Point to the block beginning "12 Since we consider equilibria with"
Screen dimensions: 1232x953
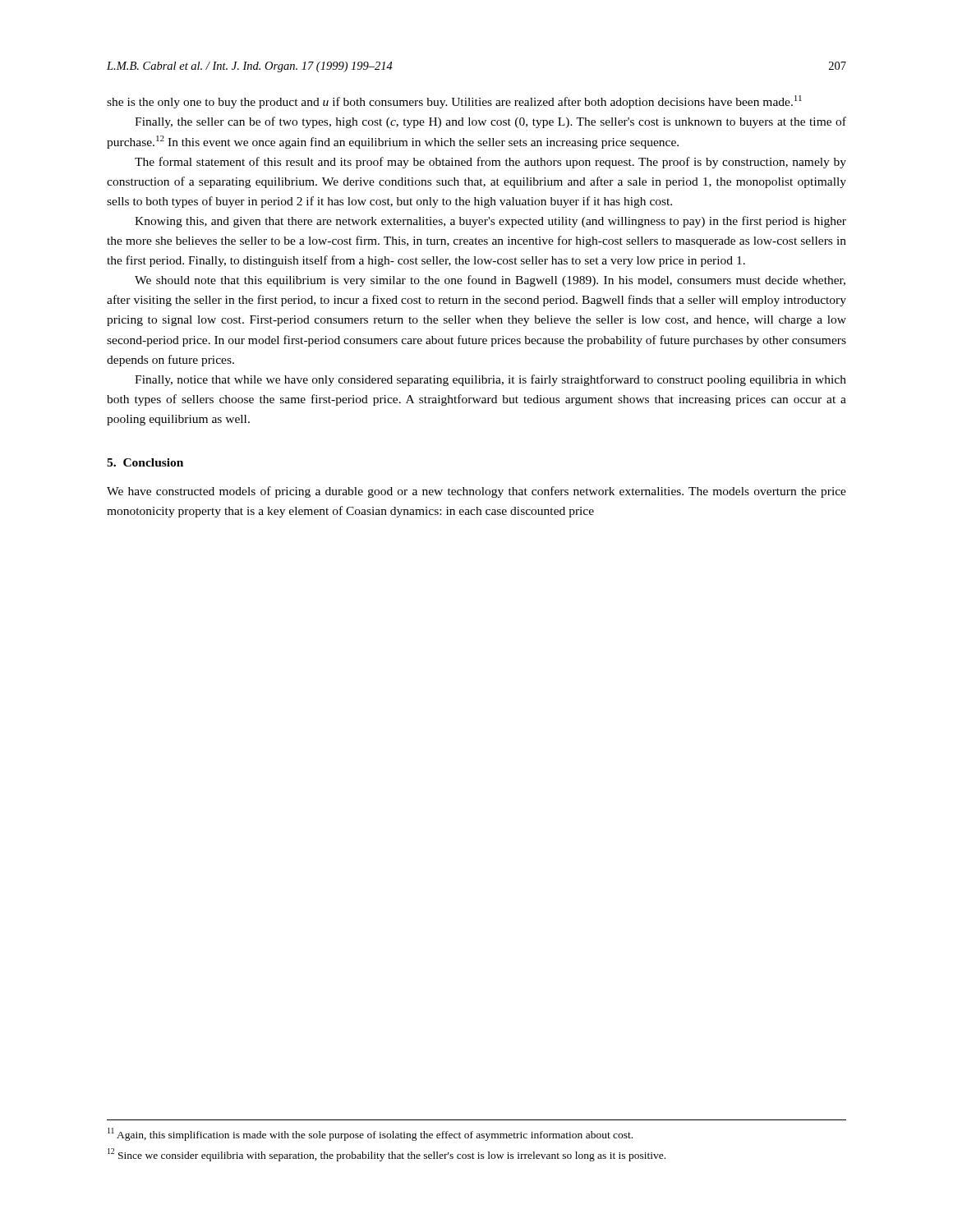(387, 1154)
